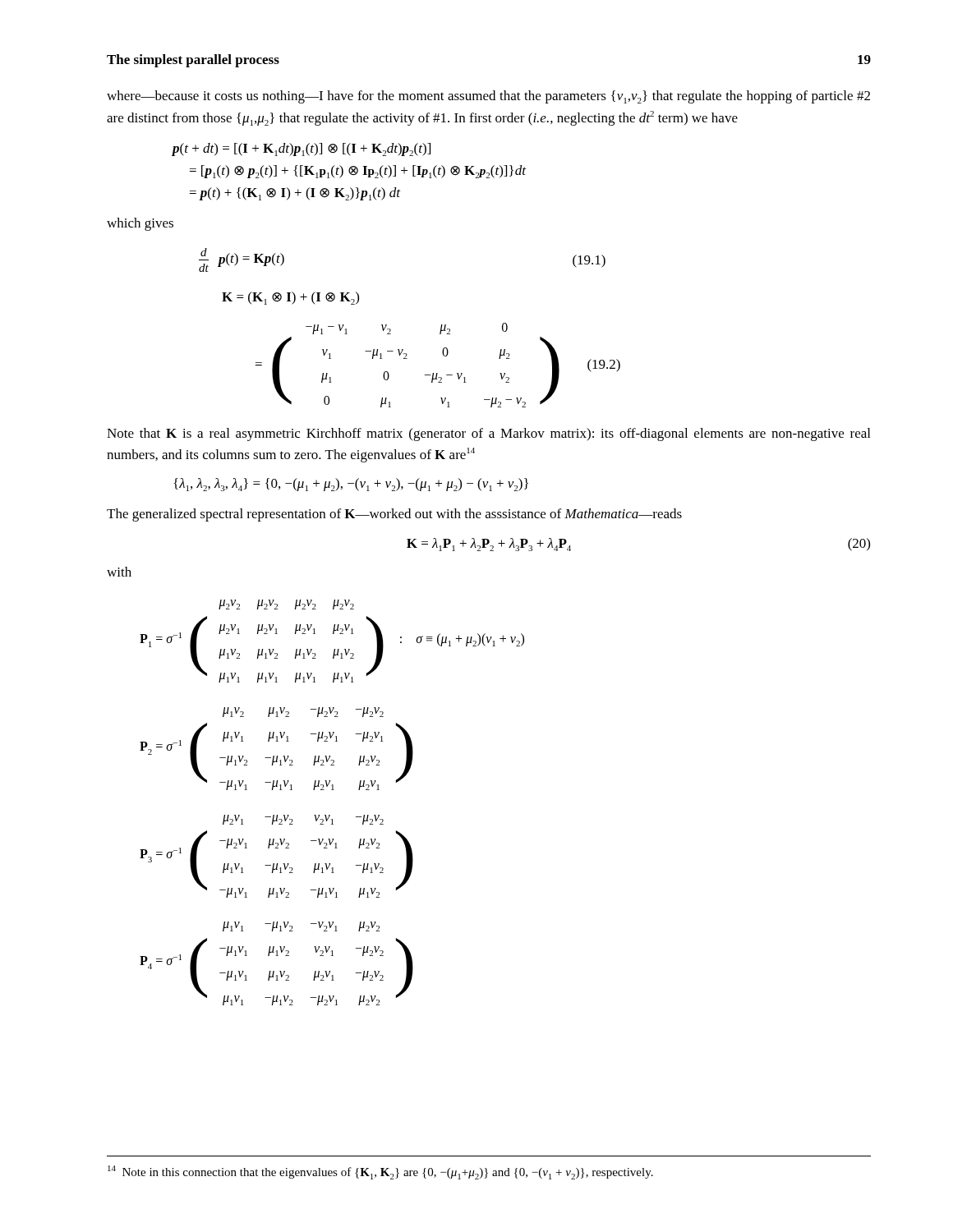Find the text block containing "The generalized spectral"

coord(489,514)
